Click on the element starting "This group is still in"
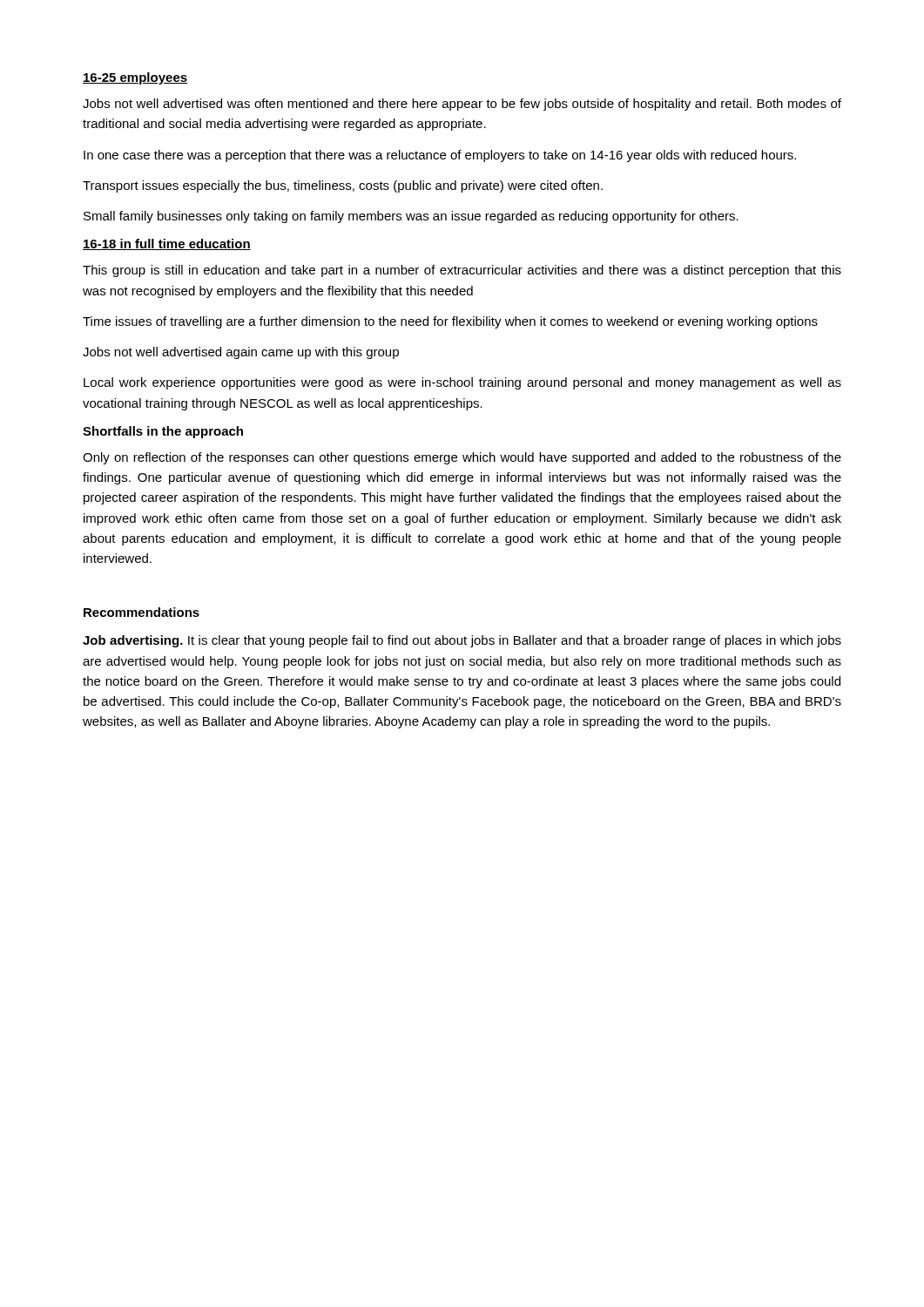The height and width of the screenshot is (1307, 924). click(462, 280)
